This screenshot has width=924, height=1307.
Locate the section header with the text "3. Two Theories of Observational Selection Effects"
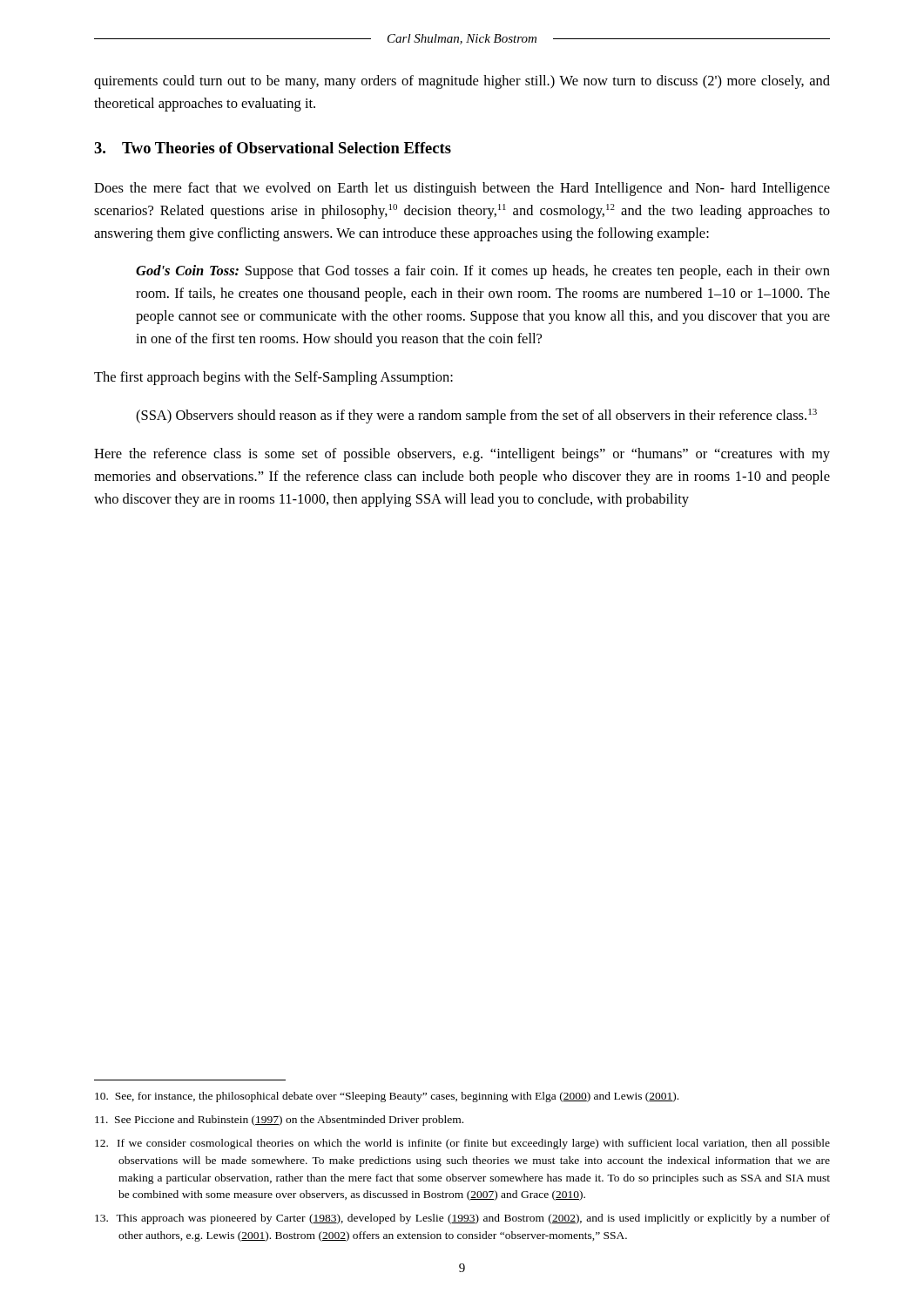pyautogui.click(x=273, y=148)
